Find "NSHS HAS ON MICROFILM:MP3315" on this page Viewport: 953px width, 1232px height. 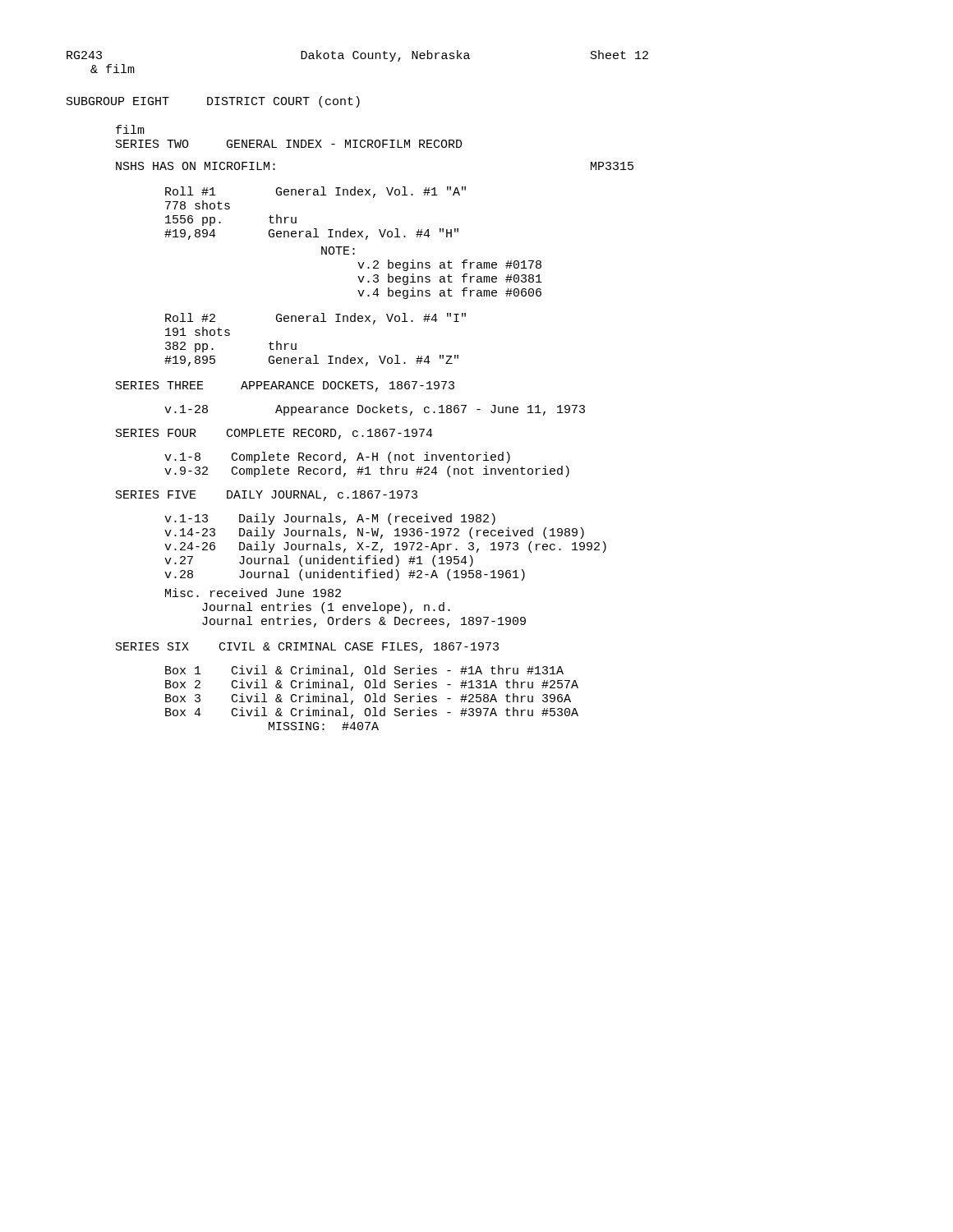tap(156, 165)
